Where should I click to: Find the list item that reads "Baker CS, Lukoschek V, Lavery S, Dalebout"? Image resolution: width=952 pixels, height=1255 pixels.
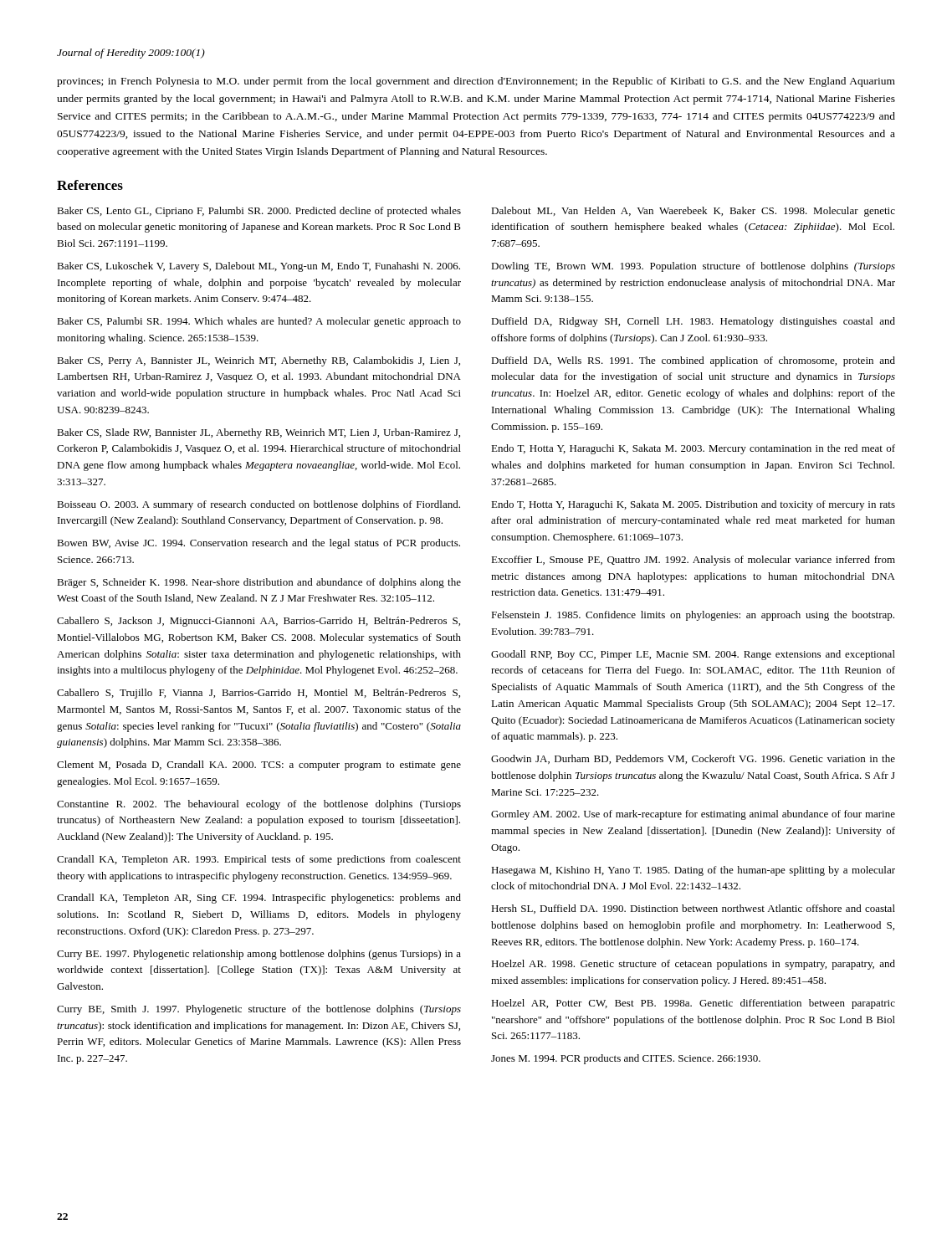259,282
